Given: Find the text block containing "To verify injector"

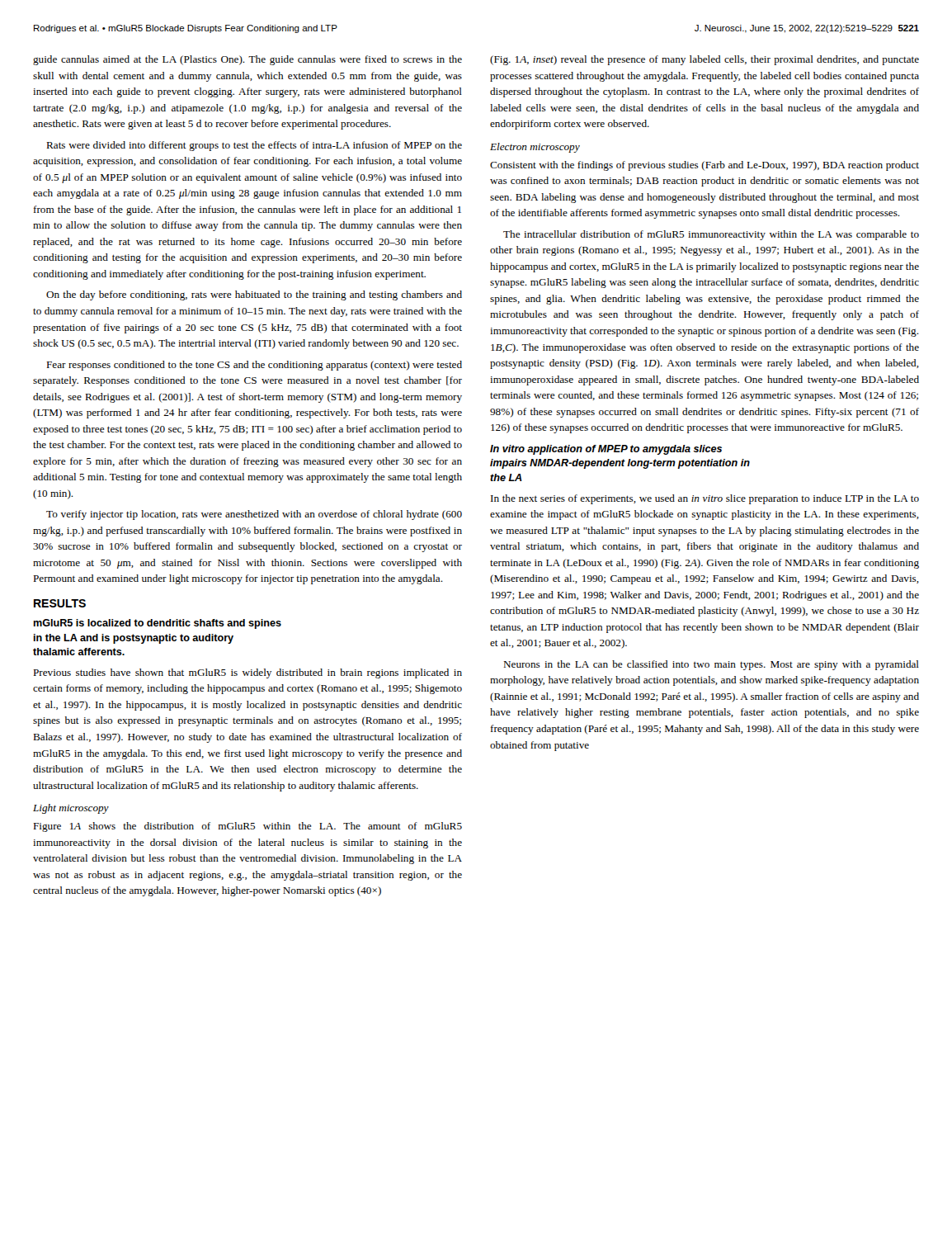Looking at the screenshot, I should click(x=248, y=547).
